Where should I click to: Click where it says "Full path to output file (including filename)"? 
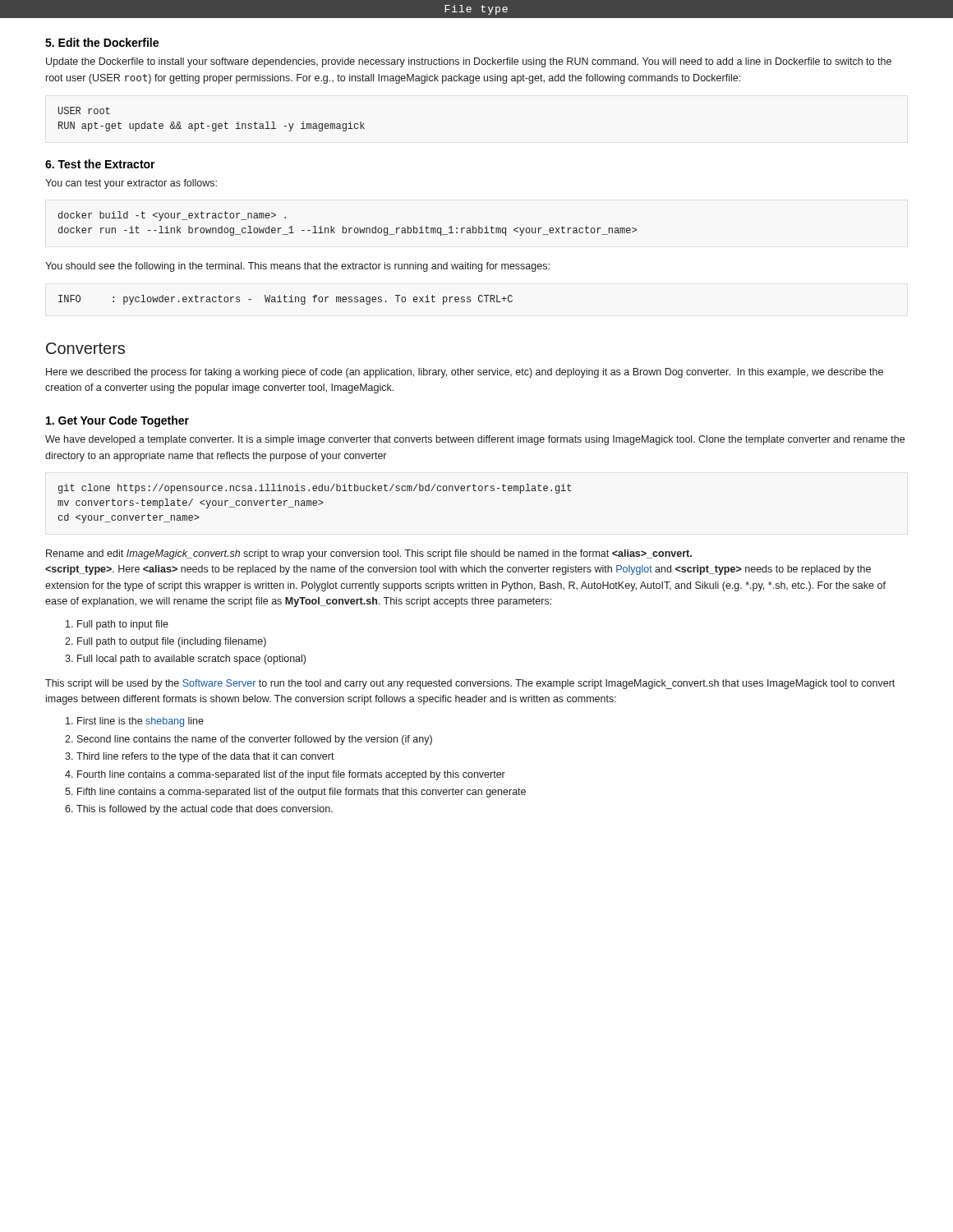pyautogui.click(x=171, y=641)
